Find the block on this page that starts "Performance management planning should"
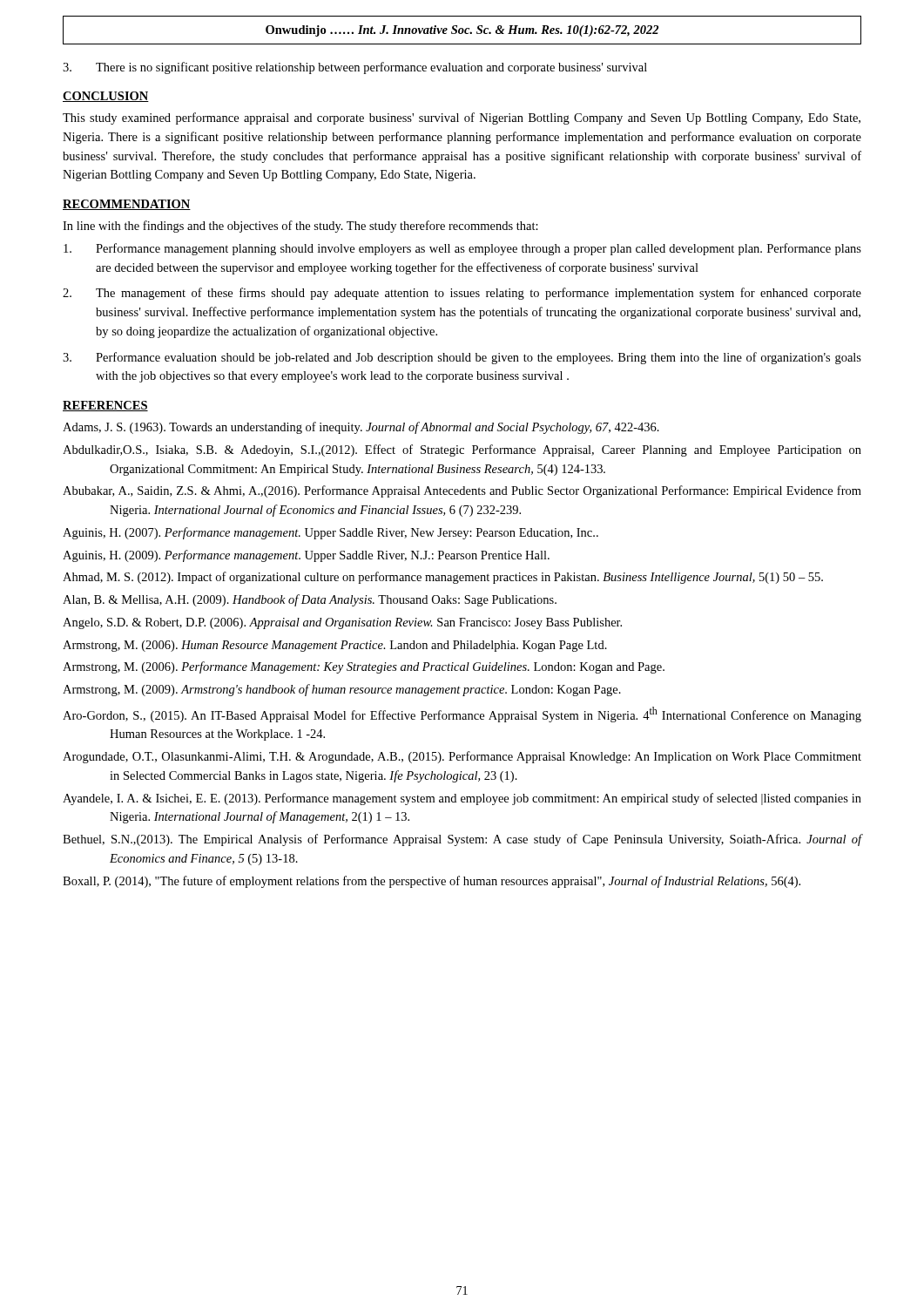 [x=462, y=258]
